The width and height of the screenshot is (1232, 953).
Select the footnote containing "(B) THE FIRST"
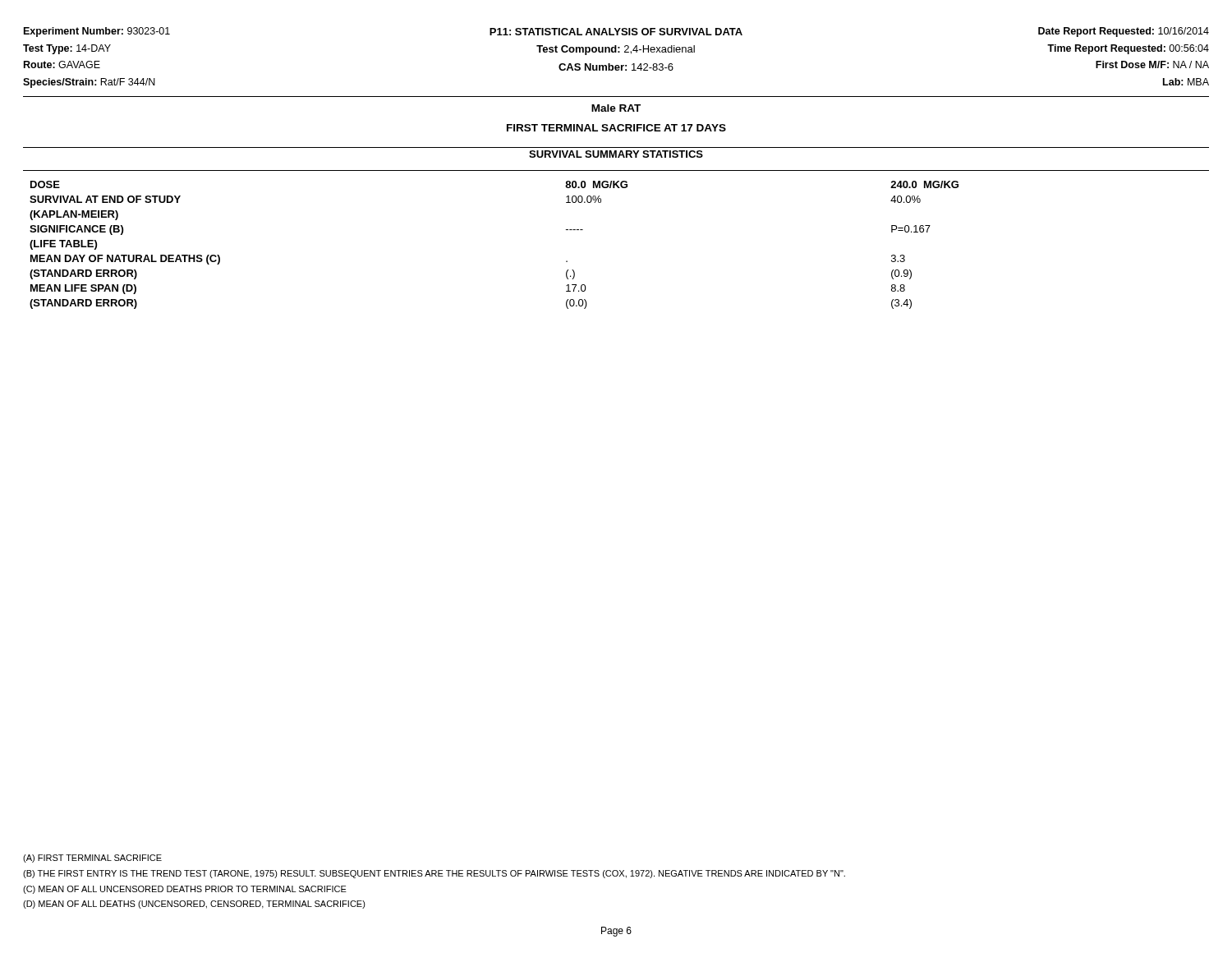tap(434, 873)
